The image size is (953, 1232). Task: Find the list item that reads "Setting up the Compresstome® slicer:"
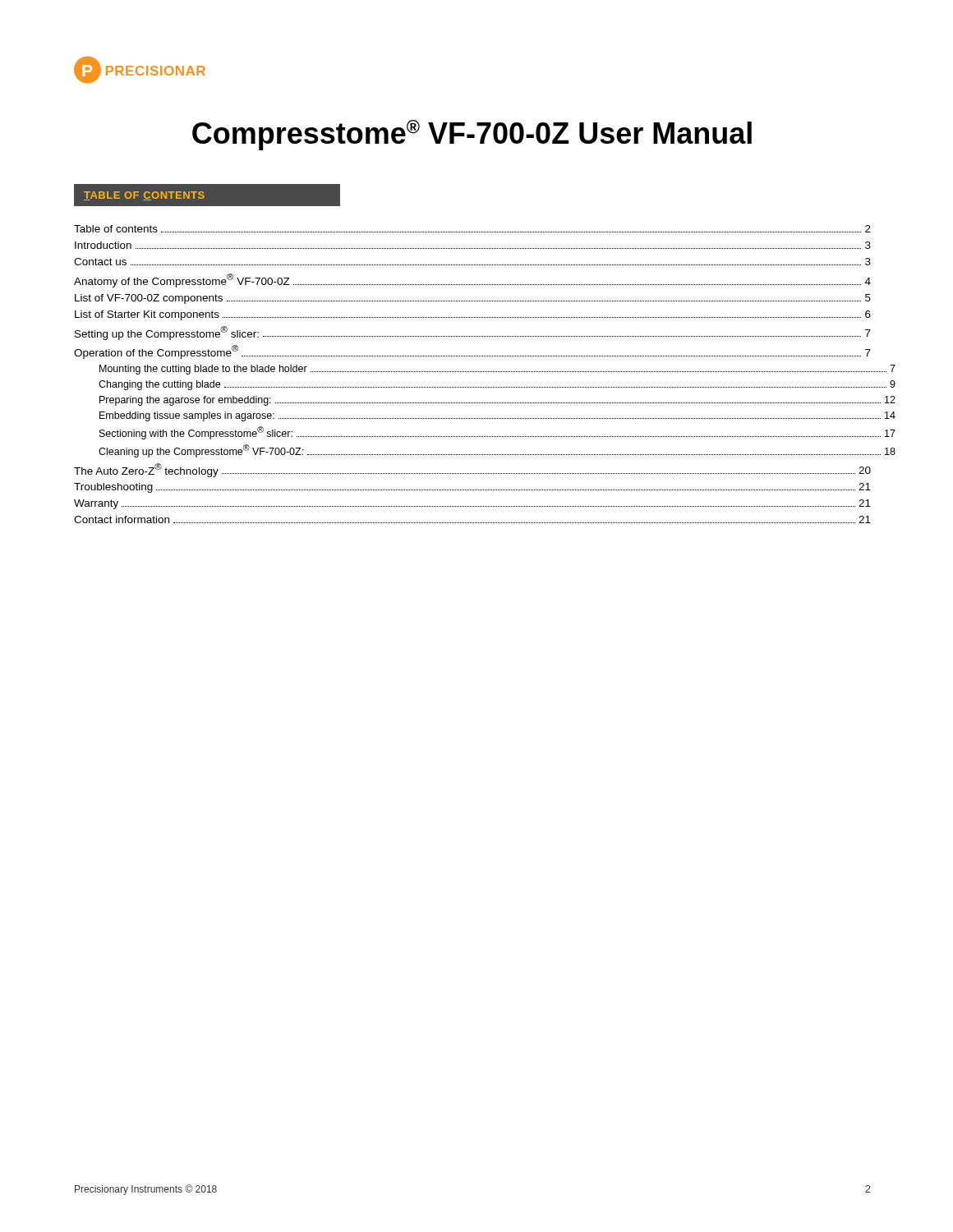pos(472,332)
